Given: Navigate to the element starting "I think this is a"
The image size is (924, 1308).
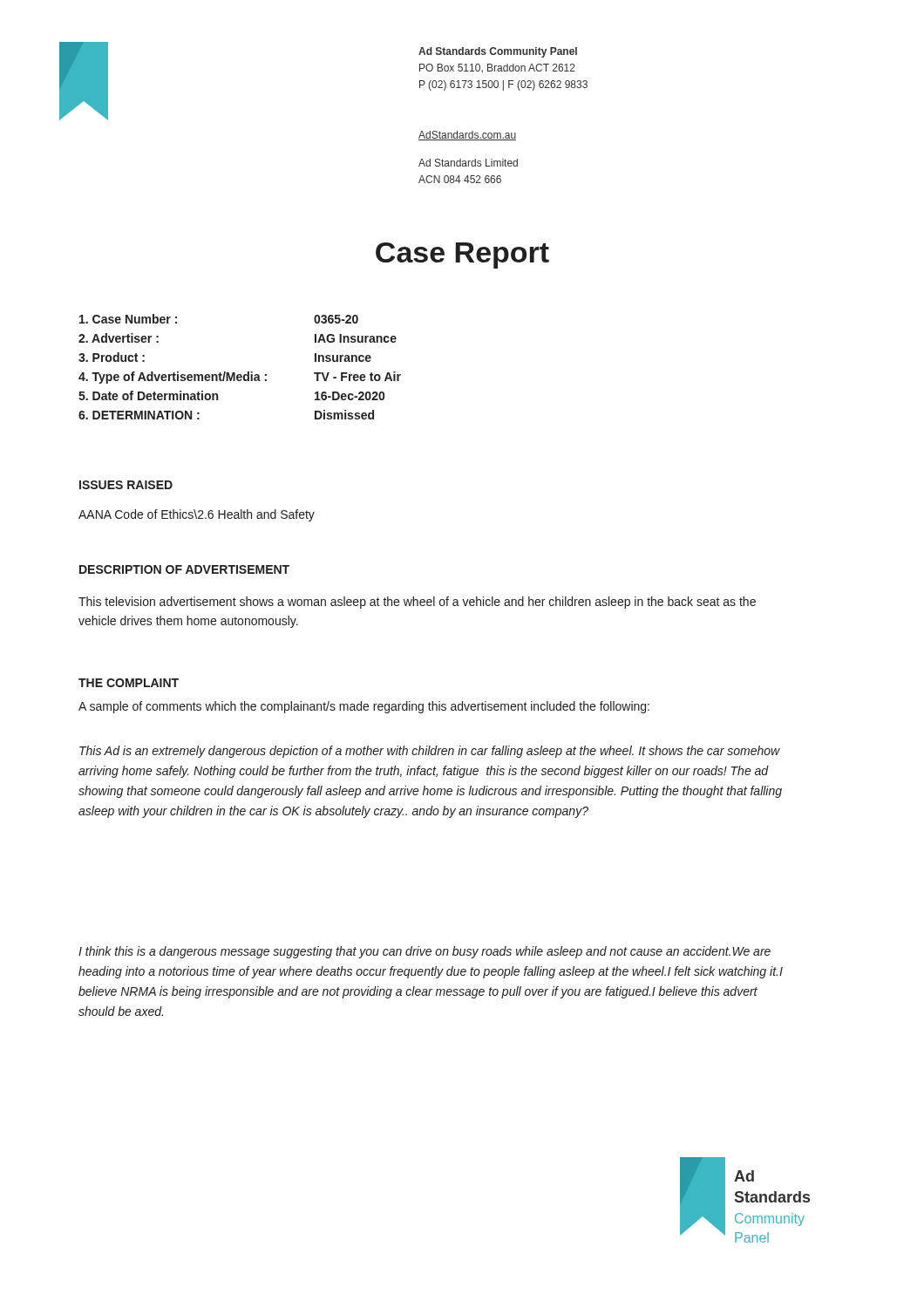Looking at the screenshot, I should 431,982.
